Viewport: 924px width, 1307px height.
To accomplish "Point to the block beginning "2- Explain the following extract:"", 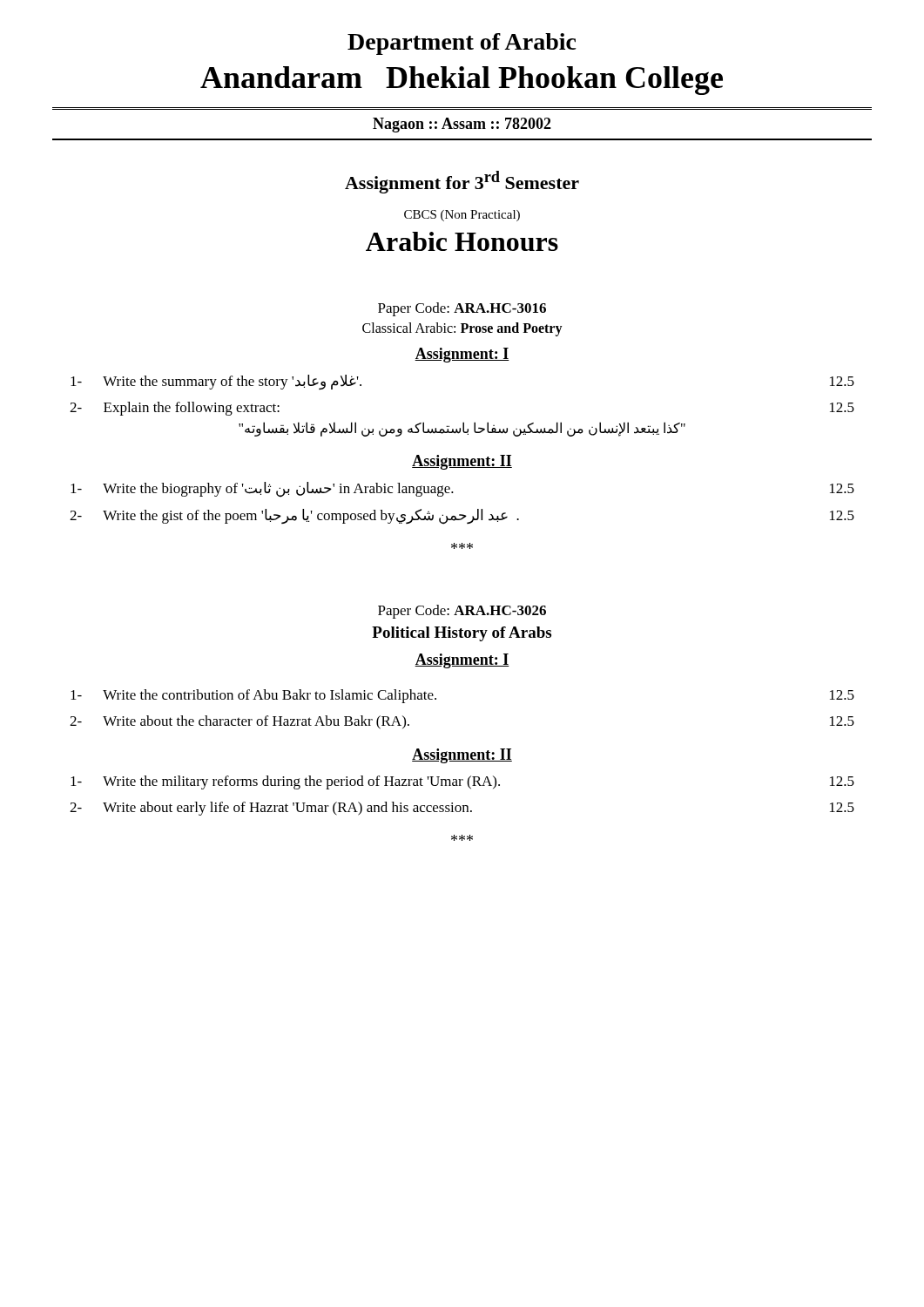I will point(462,417).
